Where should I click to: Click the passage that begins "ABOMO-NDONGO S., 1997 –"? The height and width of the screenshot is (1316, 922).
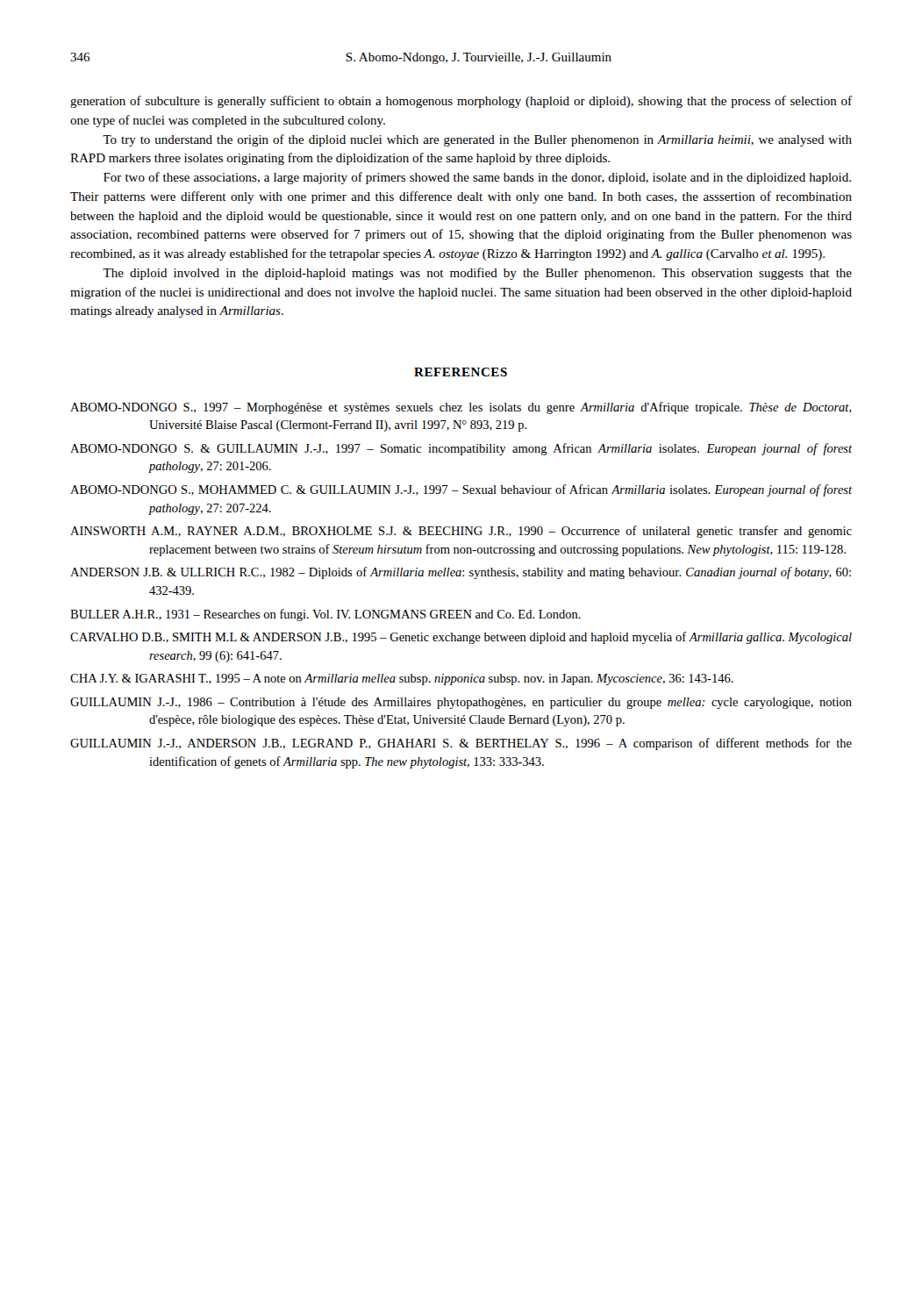pyautogui.click(x=461, y=416)
